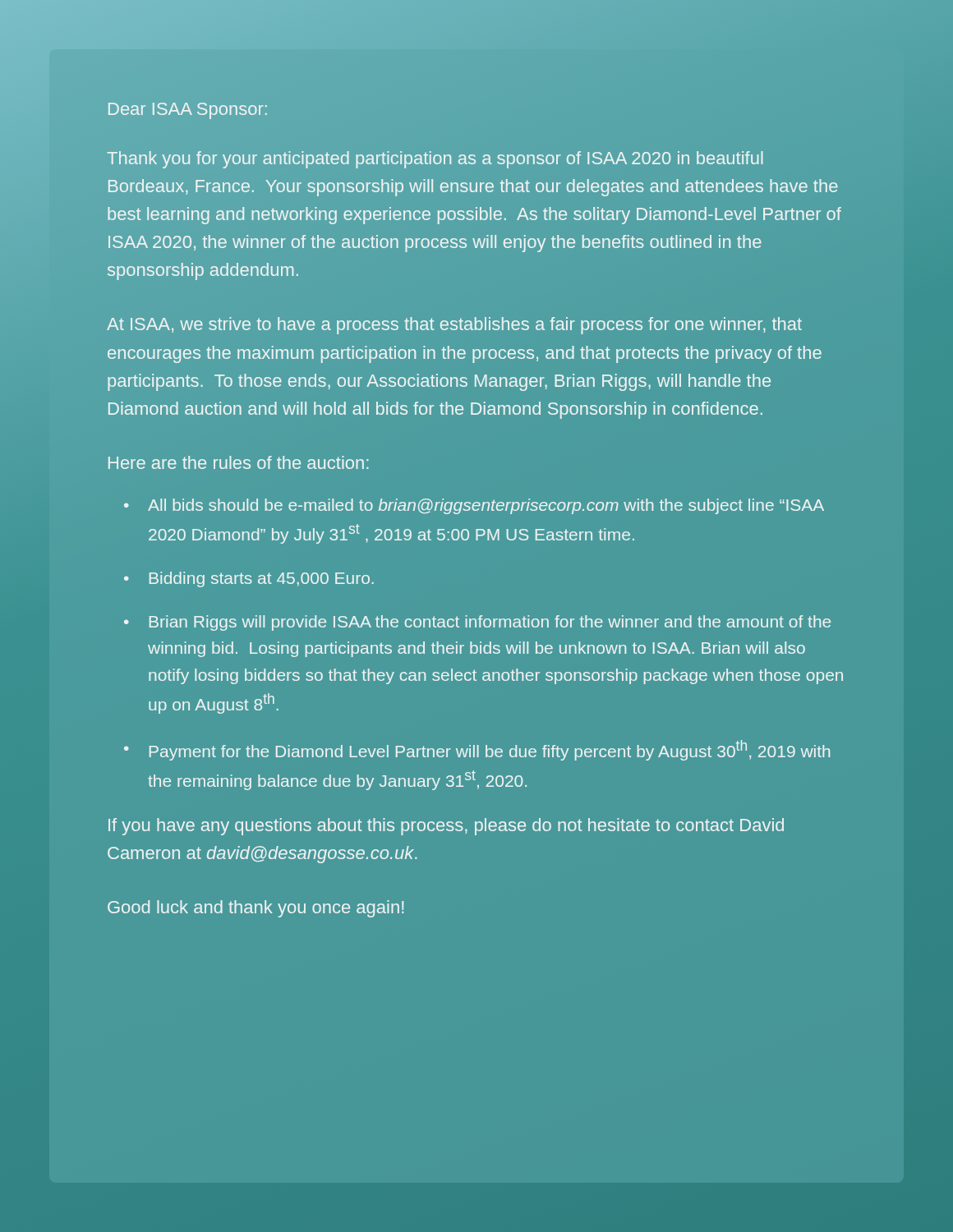Find the list item that says "Payment for the Diamond Level Partner will"
953x1232 pixels.
point(490,764)
